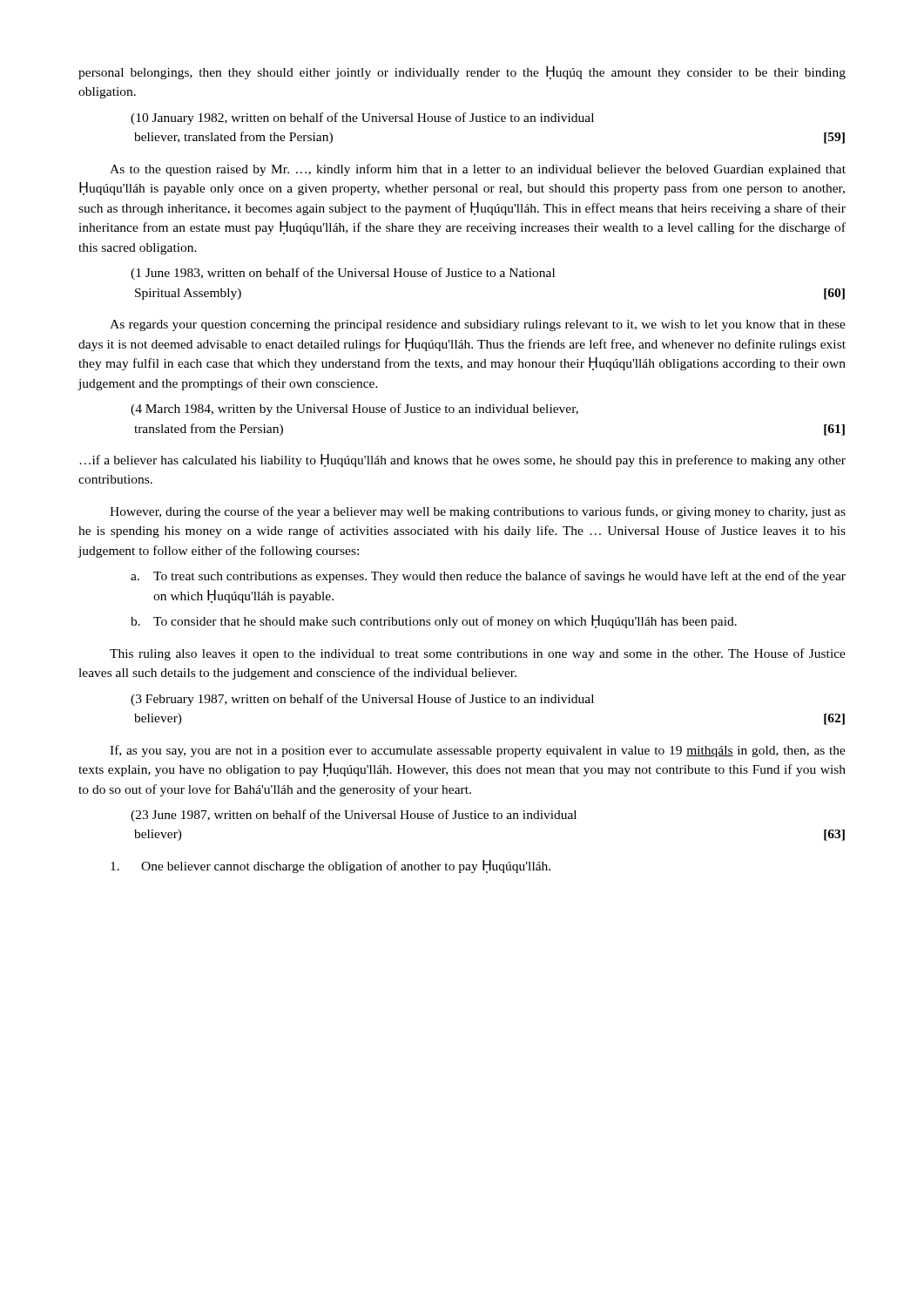Point to the region starting "As regards your question concerning the principal"

pyautogui.click(x=462, y=353)
